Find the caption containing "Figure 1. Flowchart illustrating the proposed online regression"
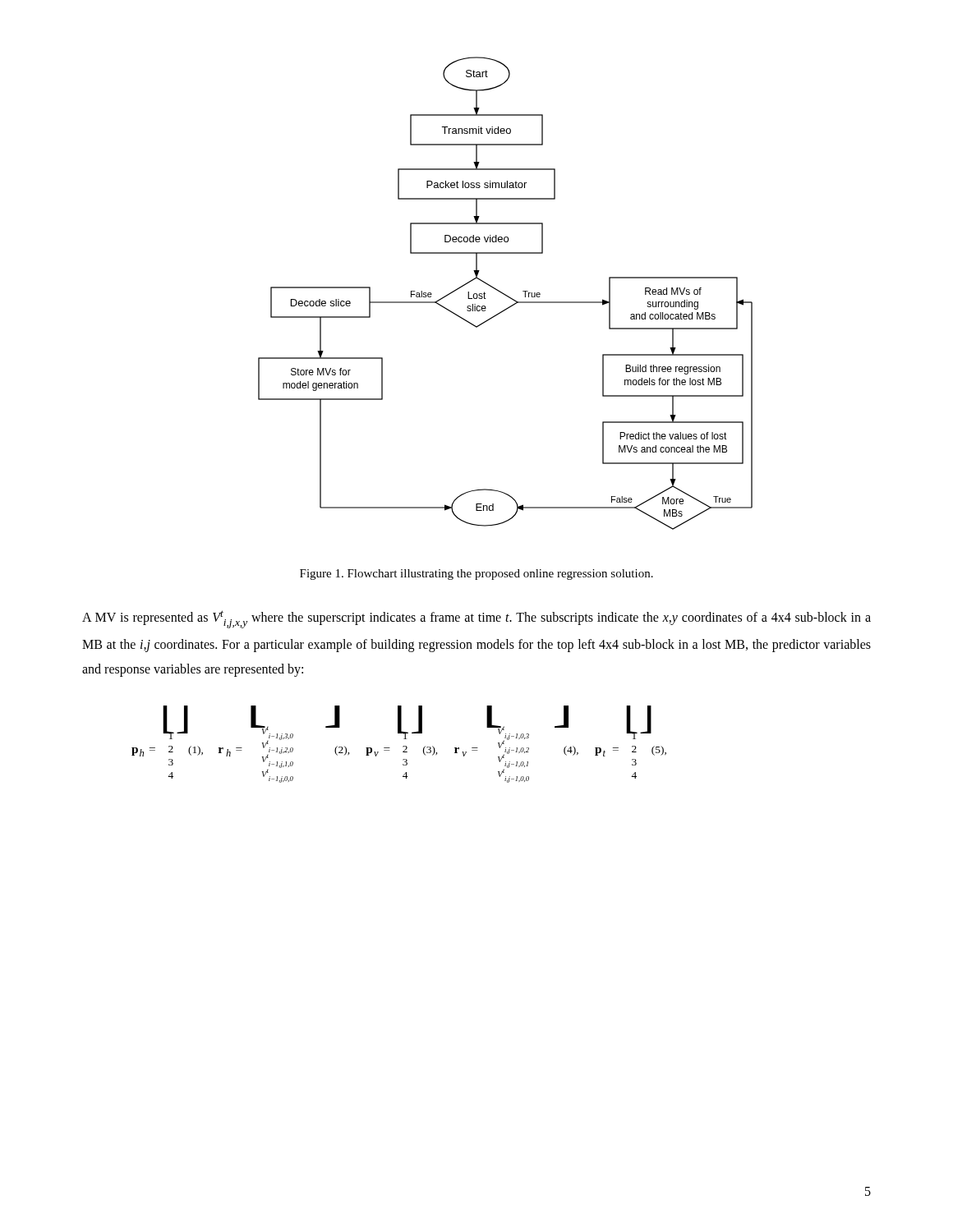The image size is (953, 1232). (476, 573)
